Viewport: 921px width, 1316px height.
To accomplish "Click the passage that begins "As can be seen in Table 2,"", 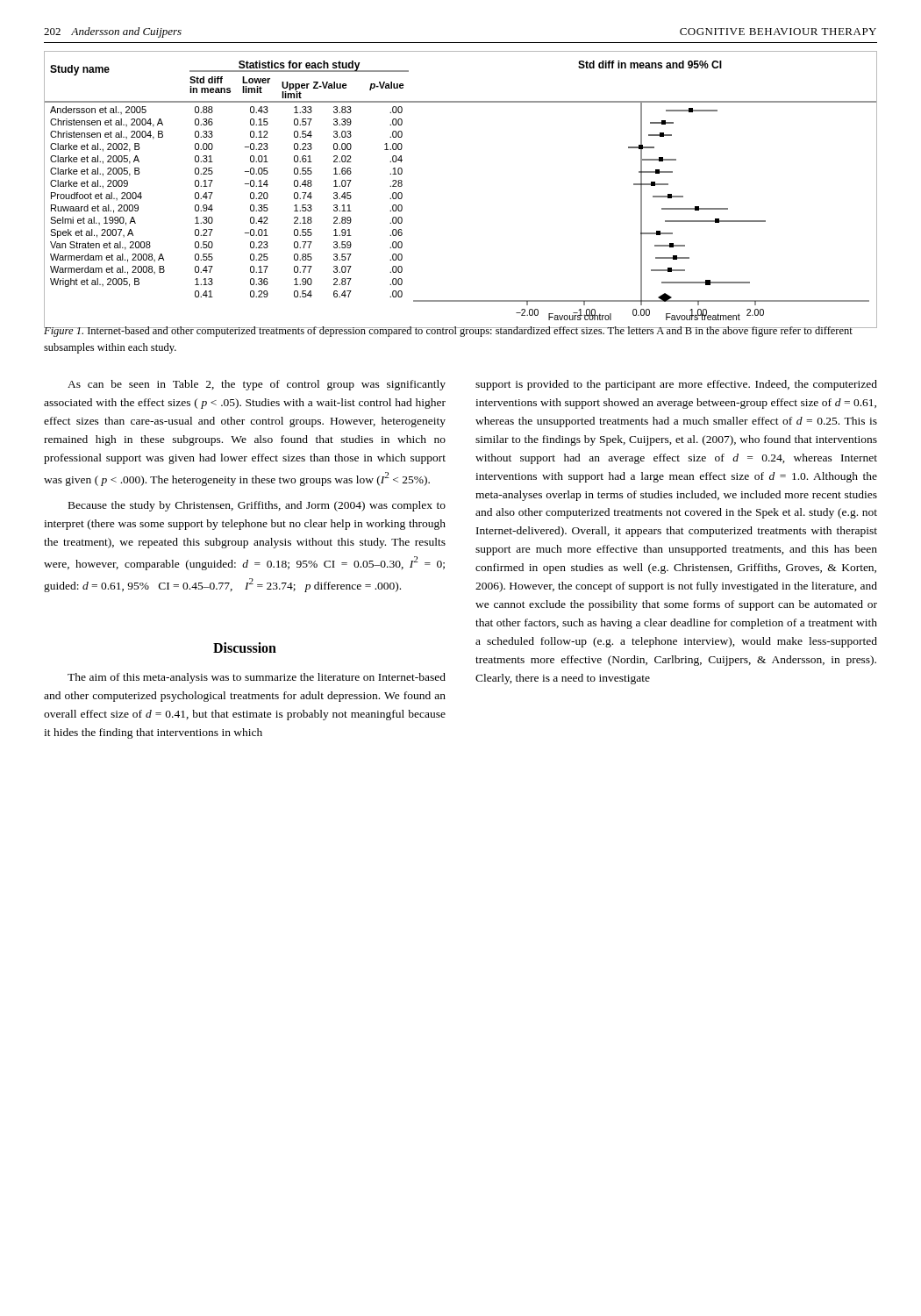I will point(245,485).
